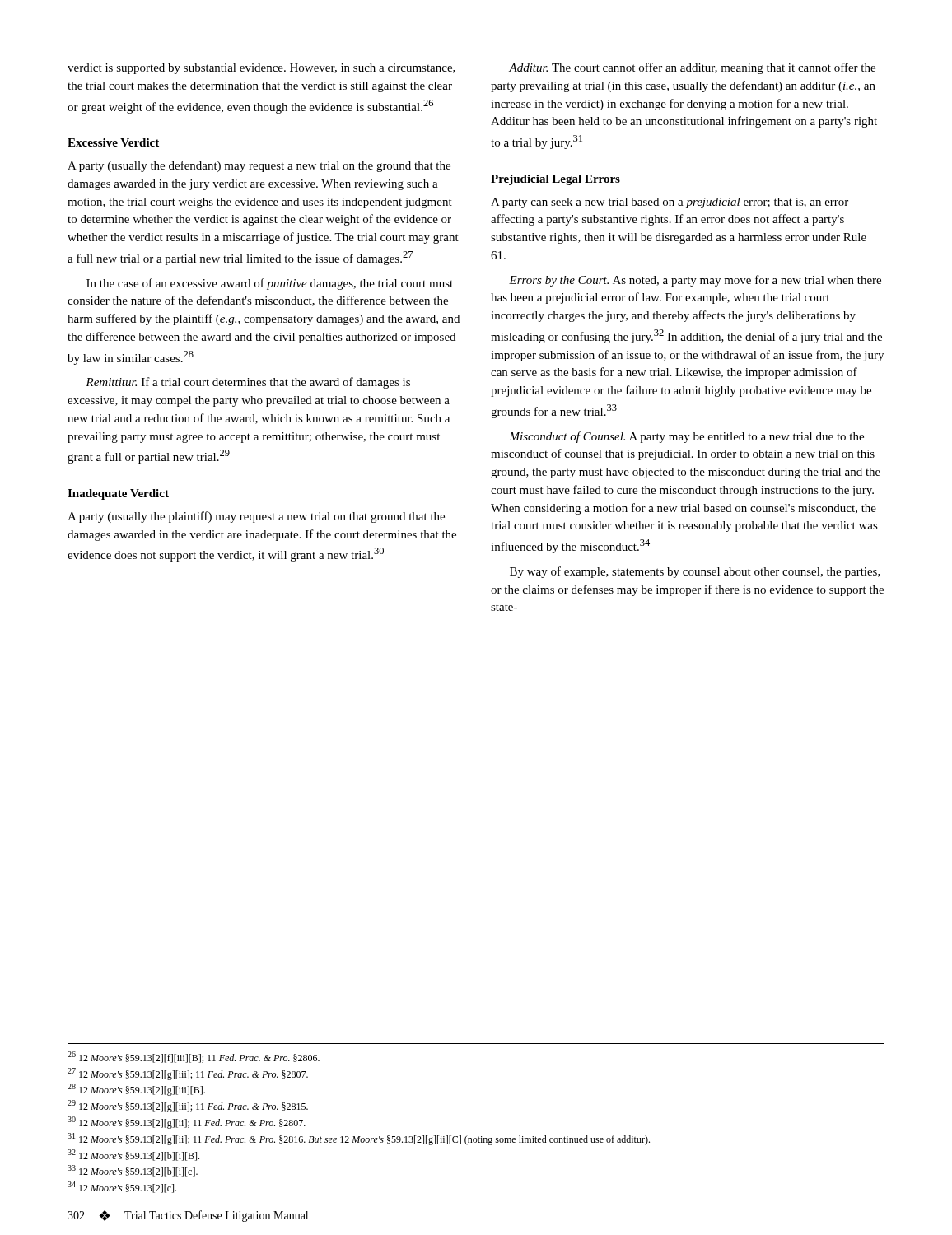Navigate to the text starting "A party (usually the defendant)"
Viewport: 952px width, 1235px height.
pyautogui.click(x=264, y=312)
